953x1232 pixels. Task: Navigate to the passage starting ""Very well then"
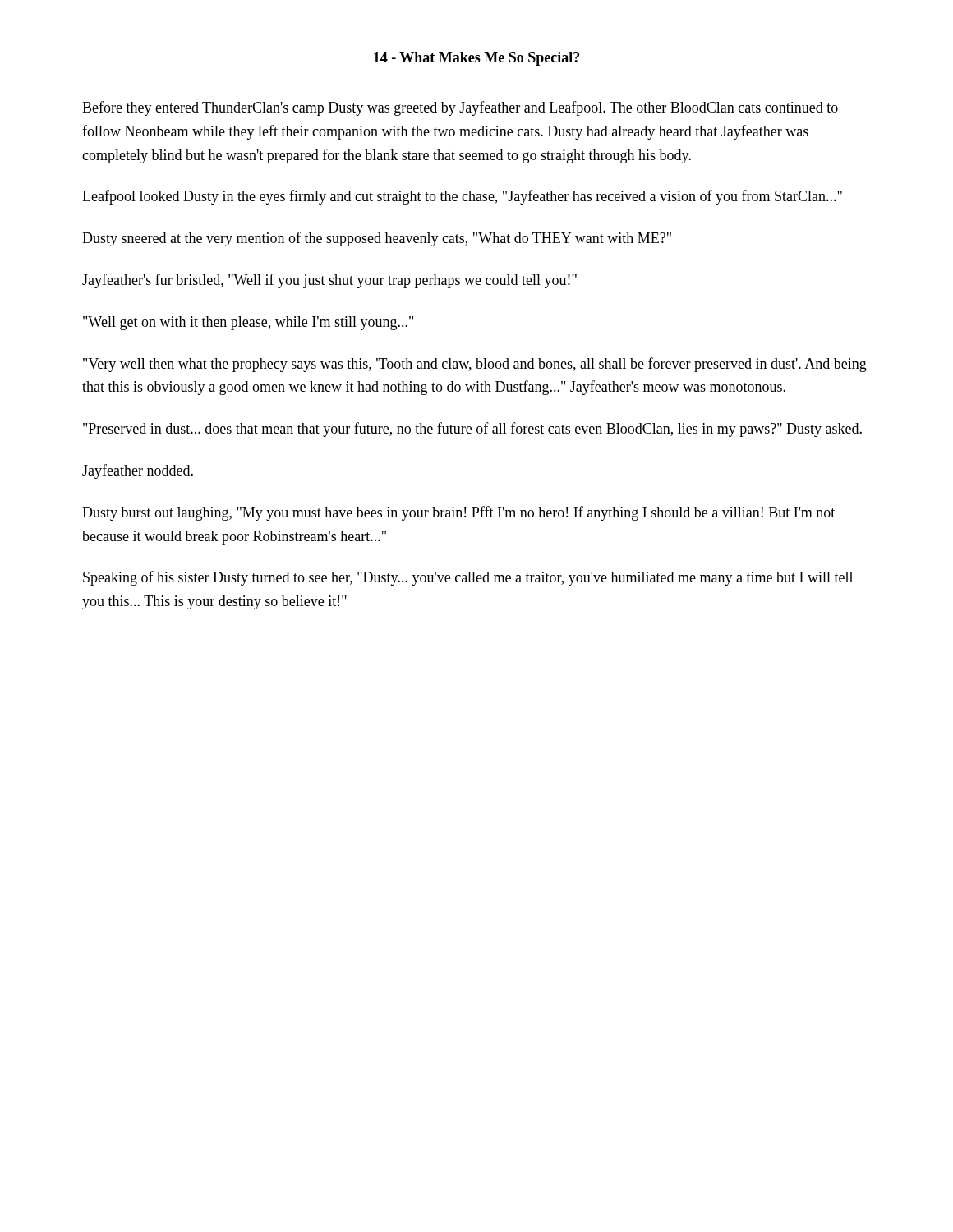(474, 375)
